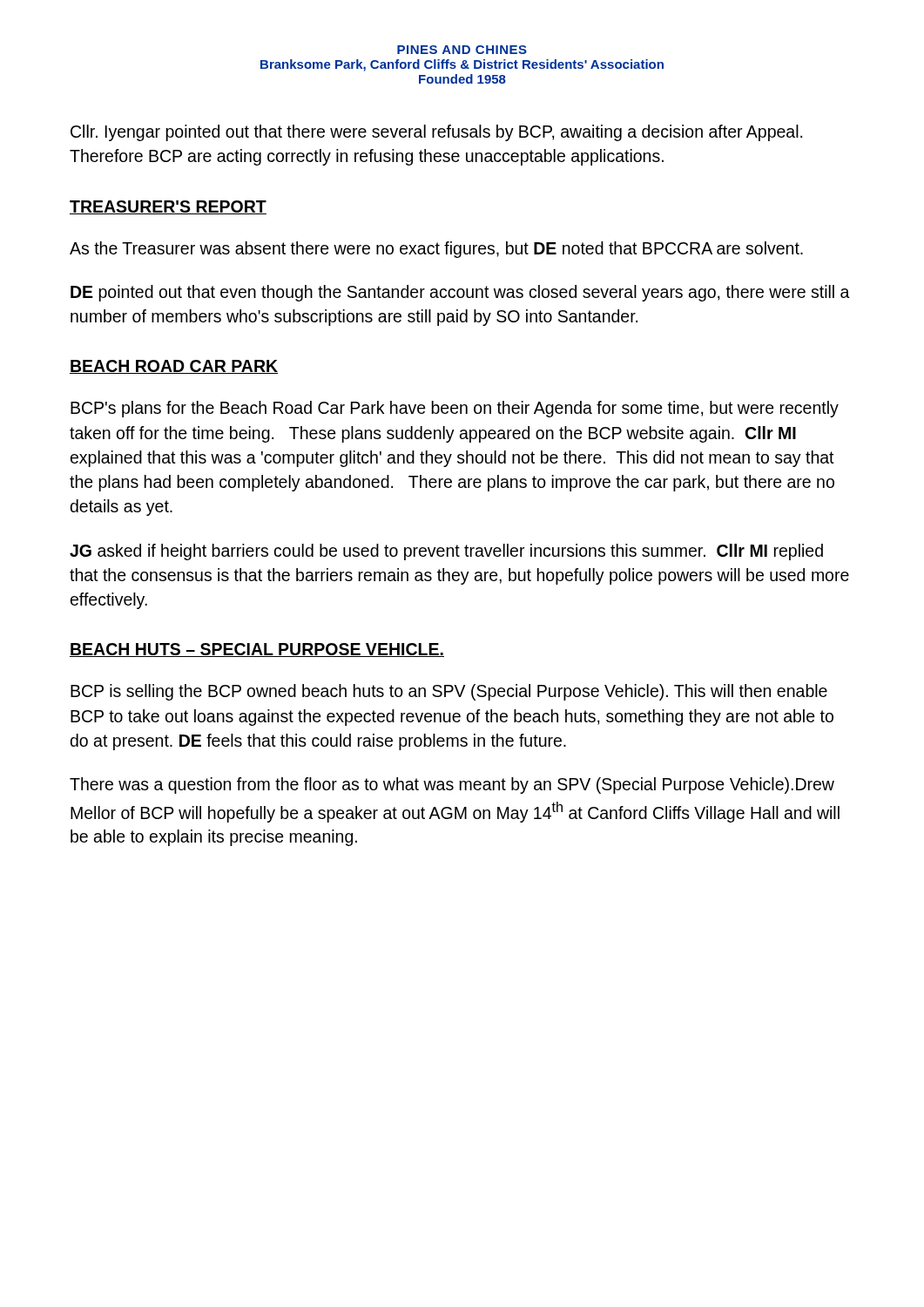
Task: Locate the block of text that opens with "There was a"
Action: (455, 811)
